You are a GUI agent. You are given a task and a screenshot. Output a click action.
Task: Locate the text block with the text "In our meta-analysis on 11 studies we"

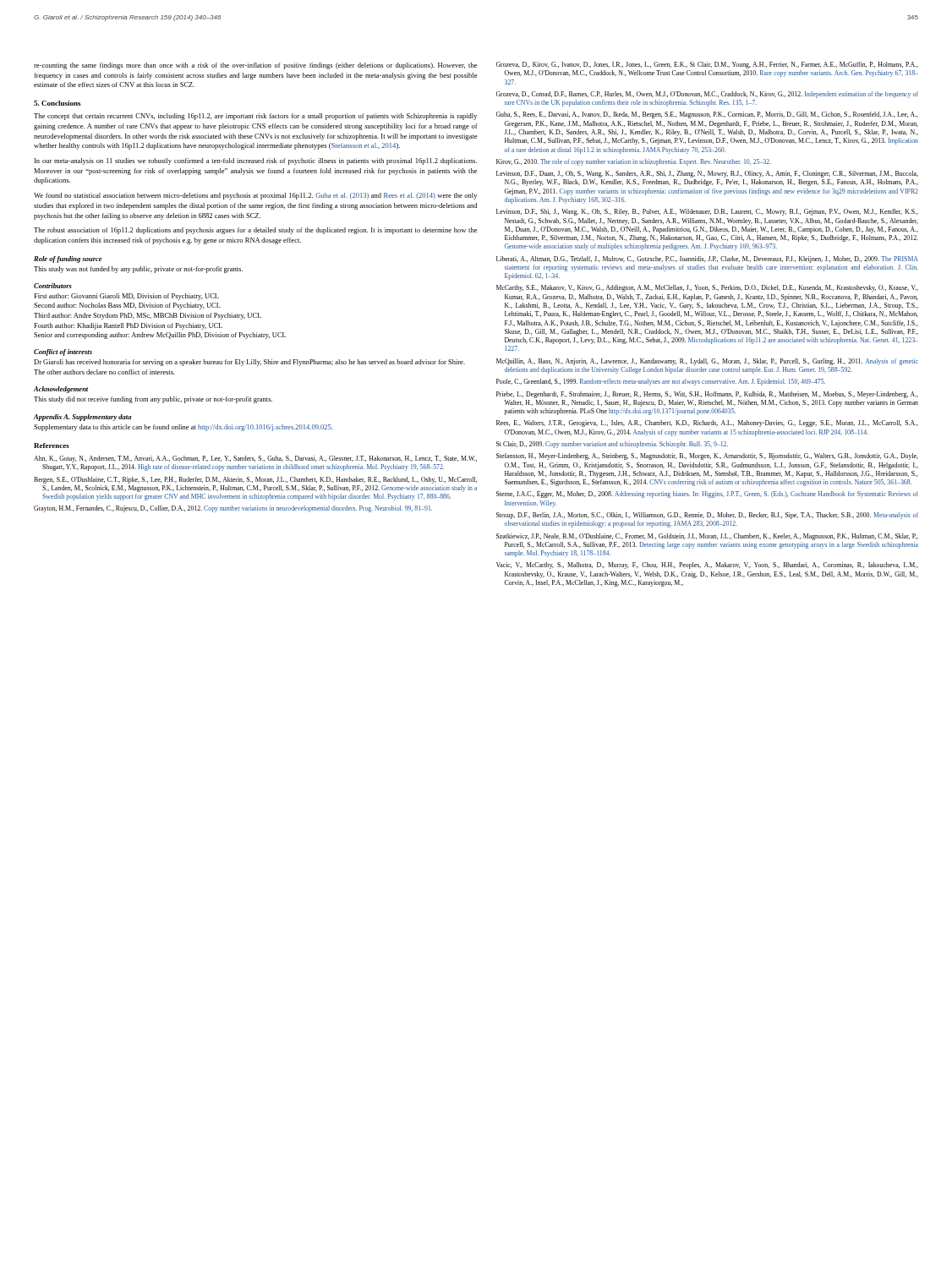(x=256, y=171)
